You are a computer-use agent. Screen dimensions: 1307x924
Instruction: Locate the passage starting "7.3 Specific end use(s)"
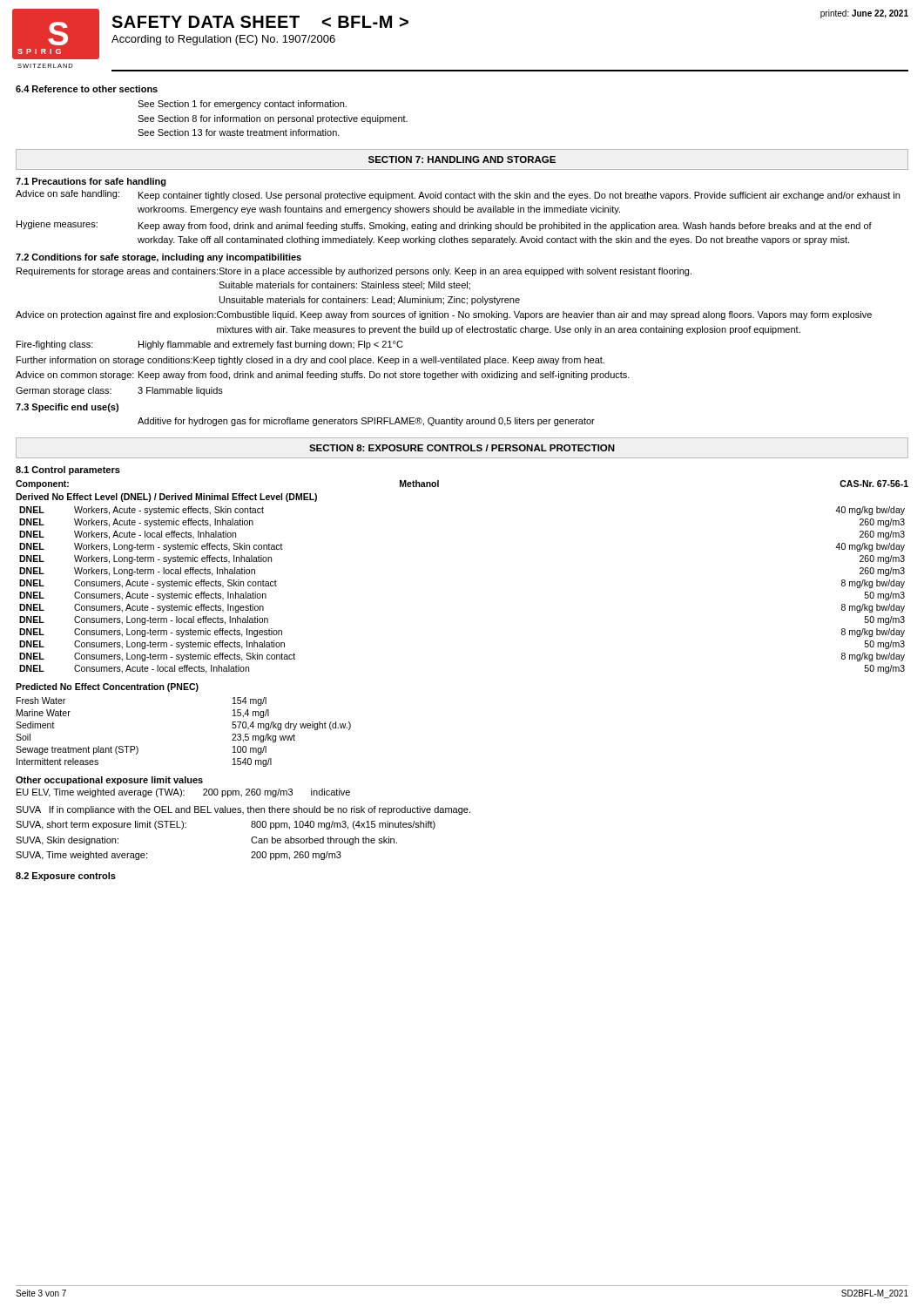67,407
